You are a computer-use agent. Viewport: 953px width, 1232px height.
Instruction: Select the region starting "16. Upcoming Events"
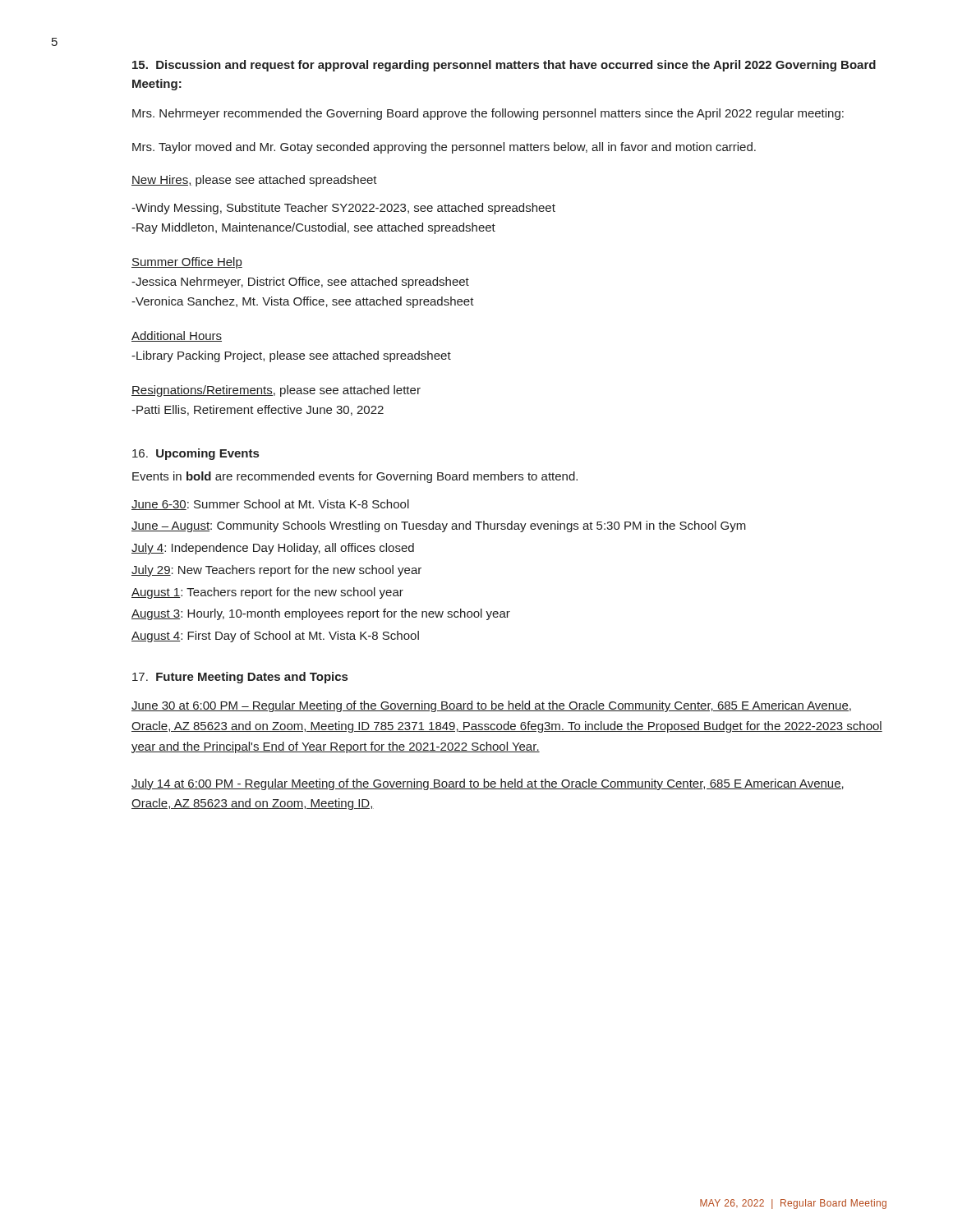click(x=196, y=454)
